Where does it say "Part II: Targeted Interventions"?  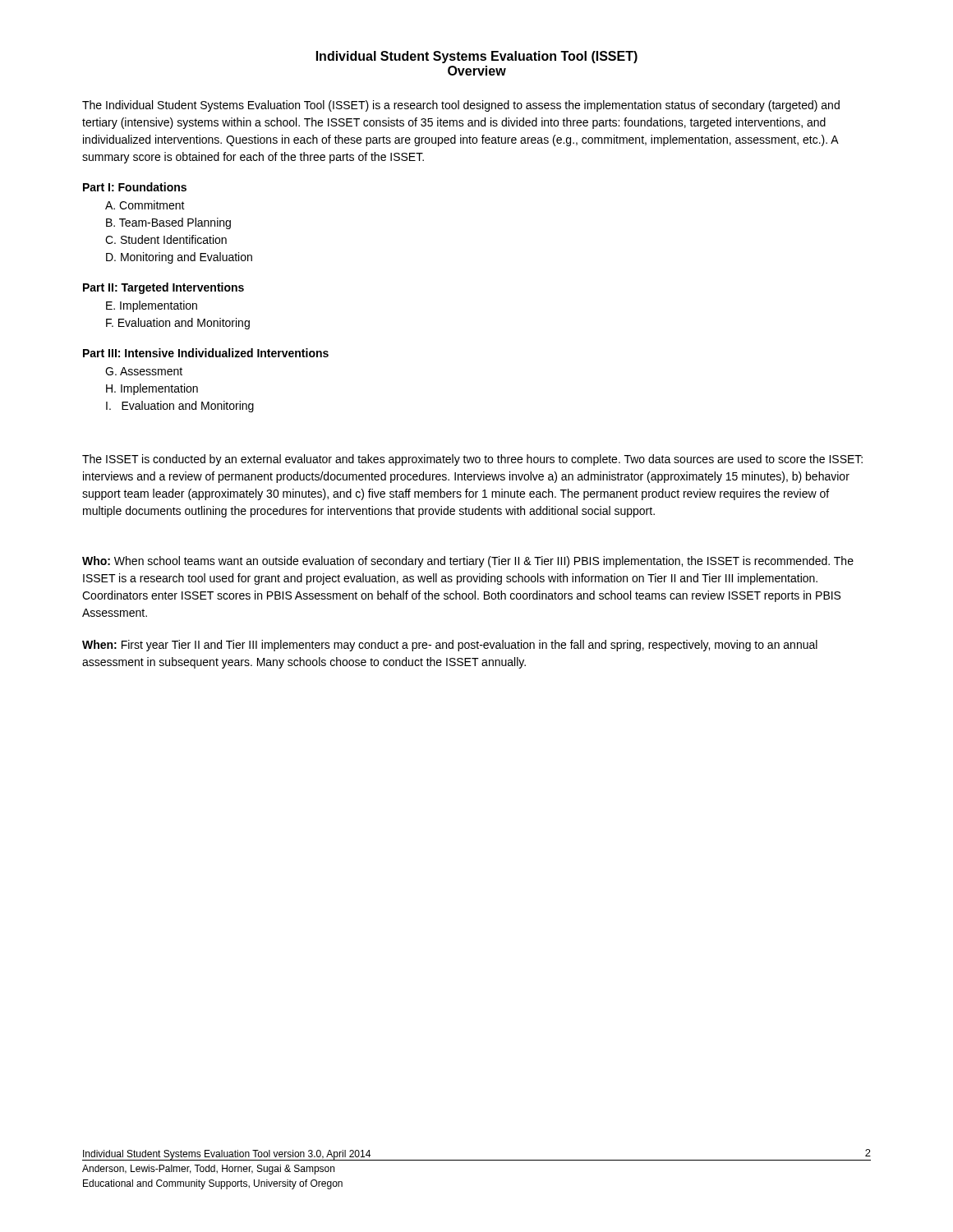(x=163, y=287)
